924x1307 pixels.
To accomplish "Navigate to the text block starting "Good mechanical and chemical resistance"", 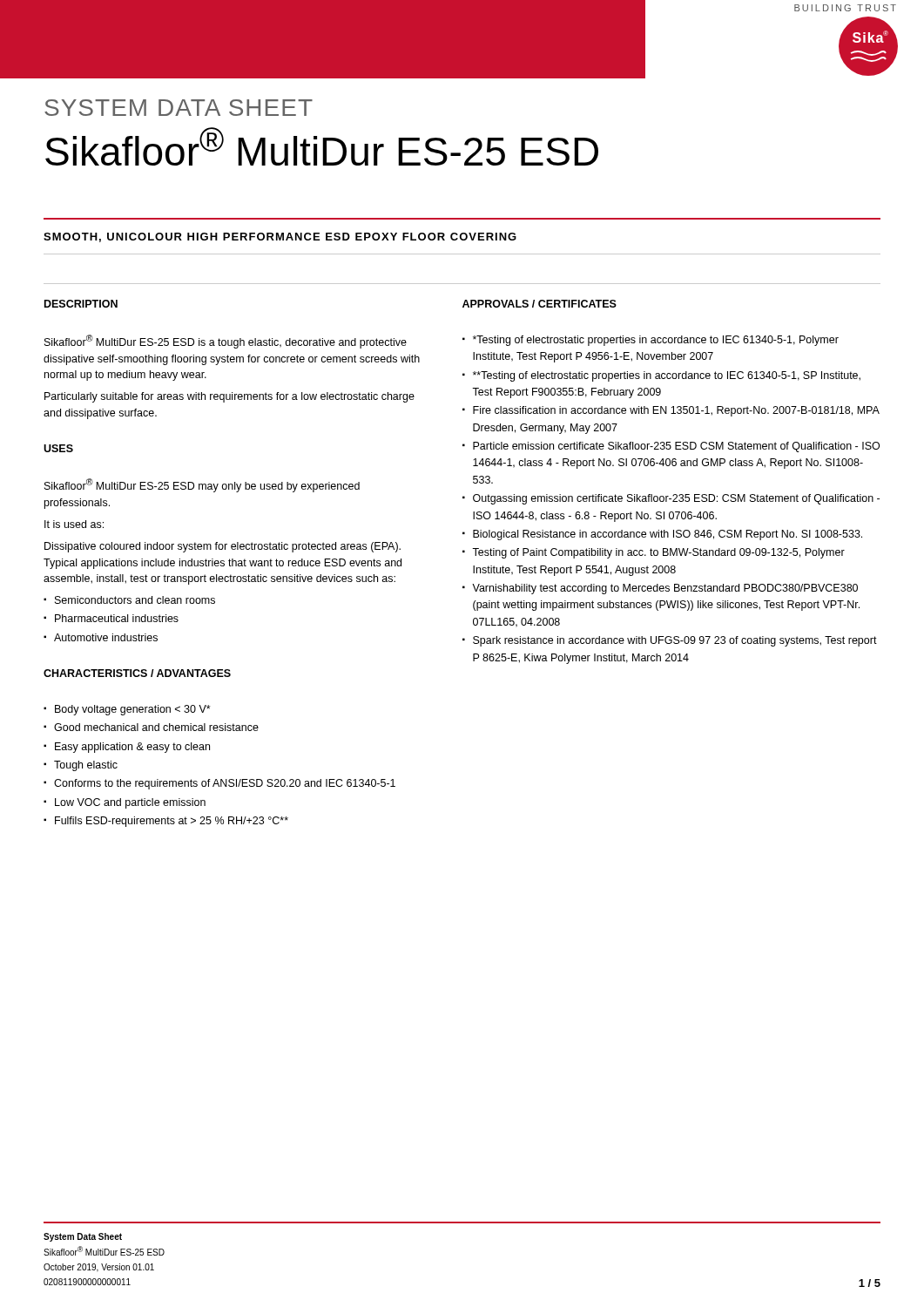I will (x=156, y=728).
